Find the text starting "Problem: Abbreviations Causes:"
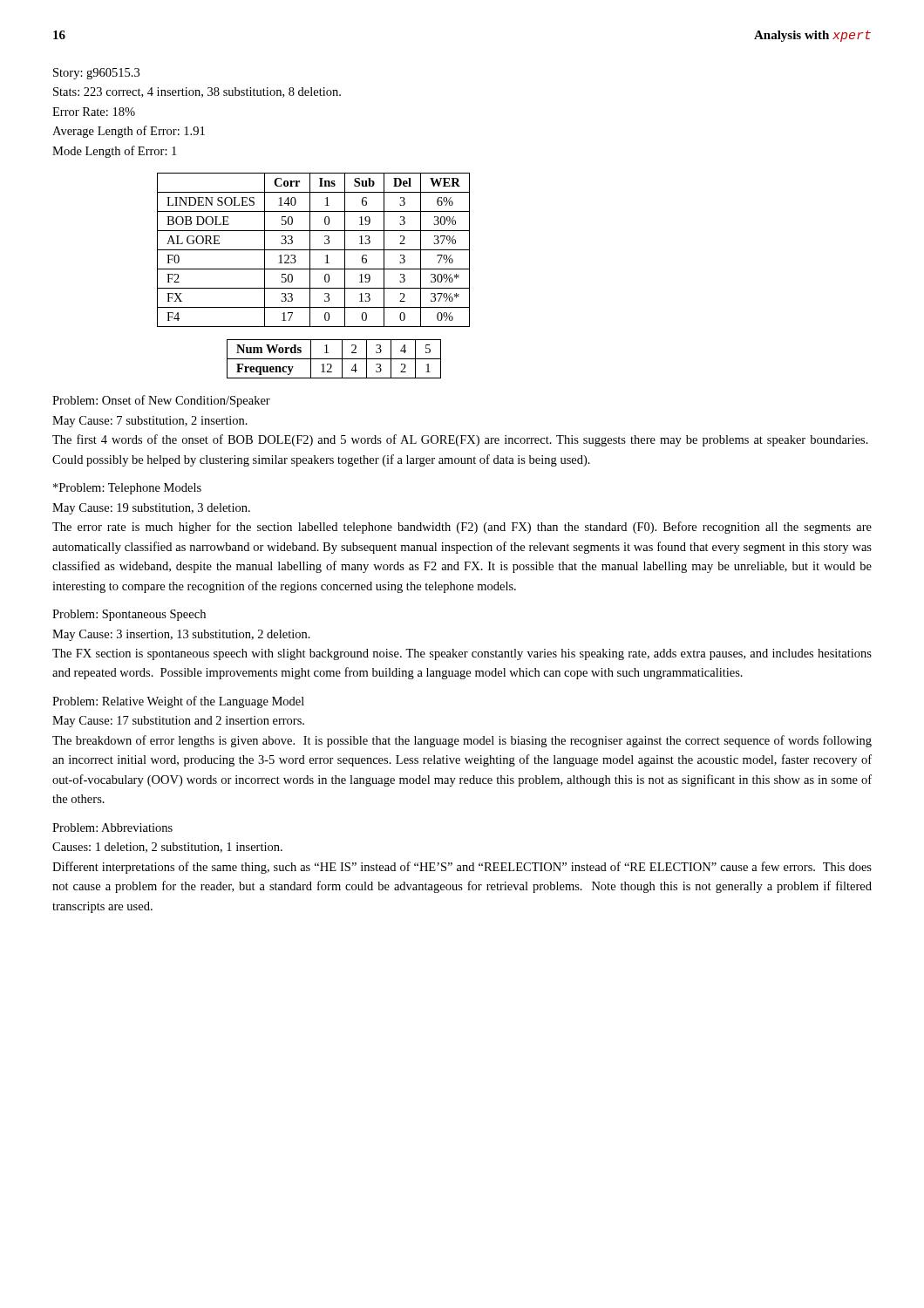Viewport: 924px width, 1308px height. pyautogui.click(x=462, y=867)
